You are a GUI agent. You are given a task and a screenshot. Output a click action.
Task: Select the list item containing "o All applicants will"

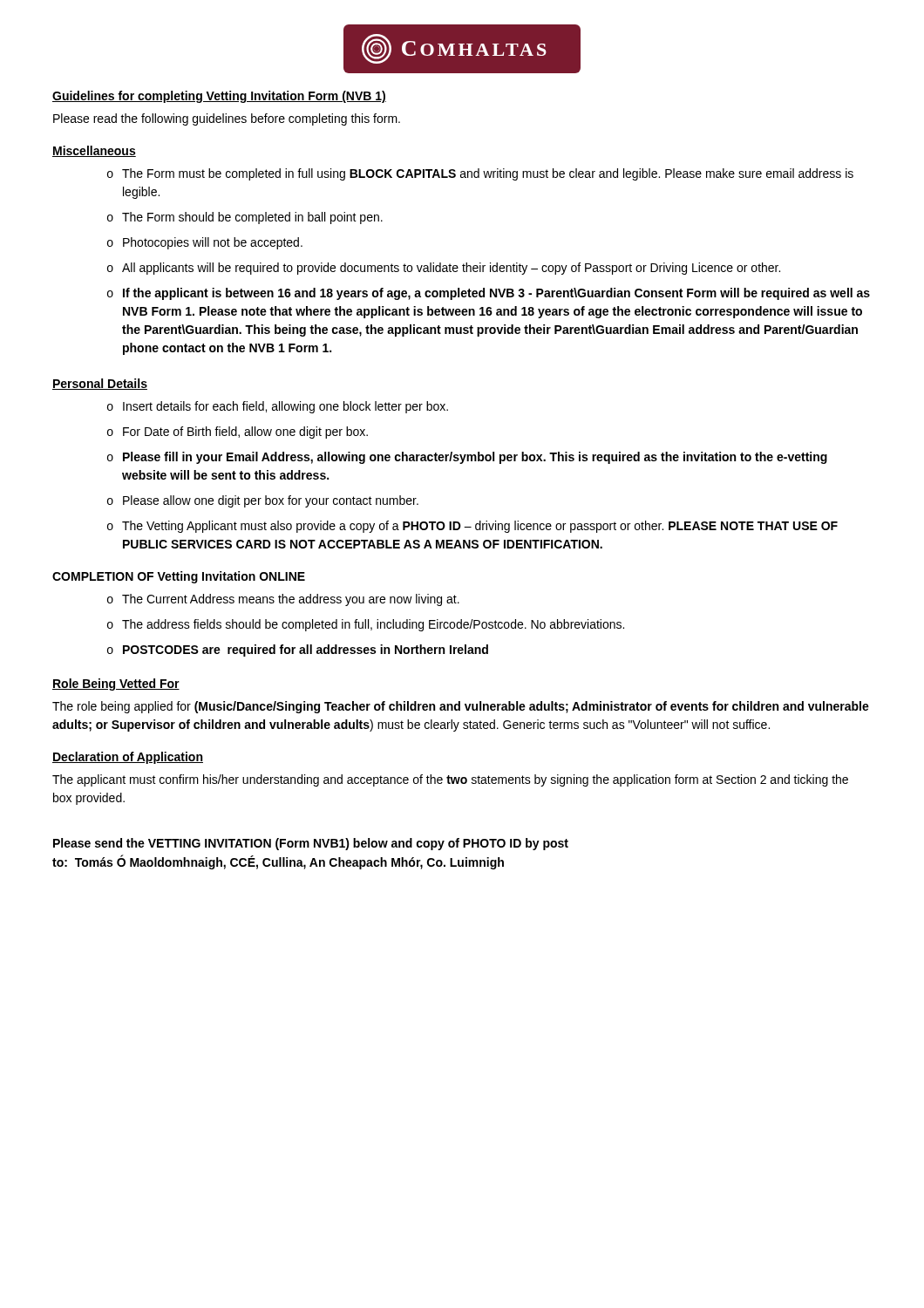pos(479,268)
